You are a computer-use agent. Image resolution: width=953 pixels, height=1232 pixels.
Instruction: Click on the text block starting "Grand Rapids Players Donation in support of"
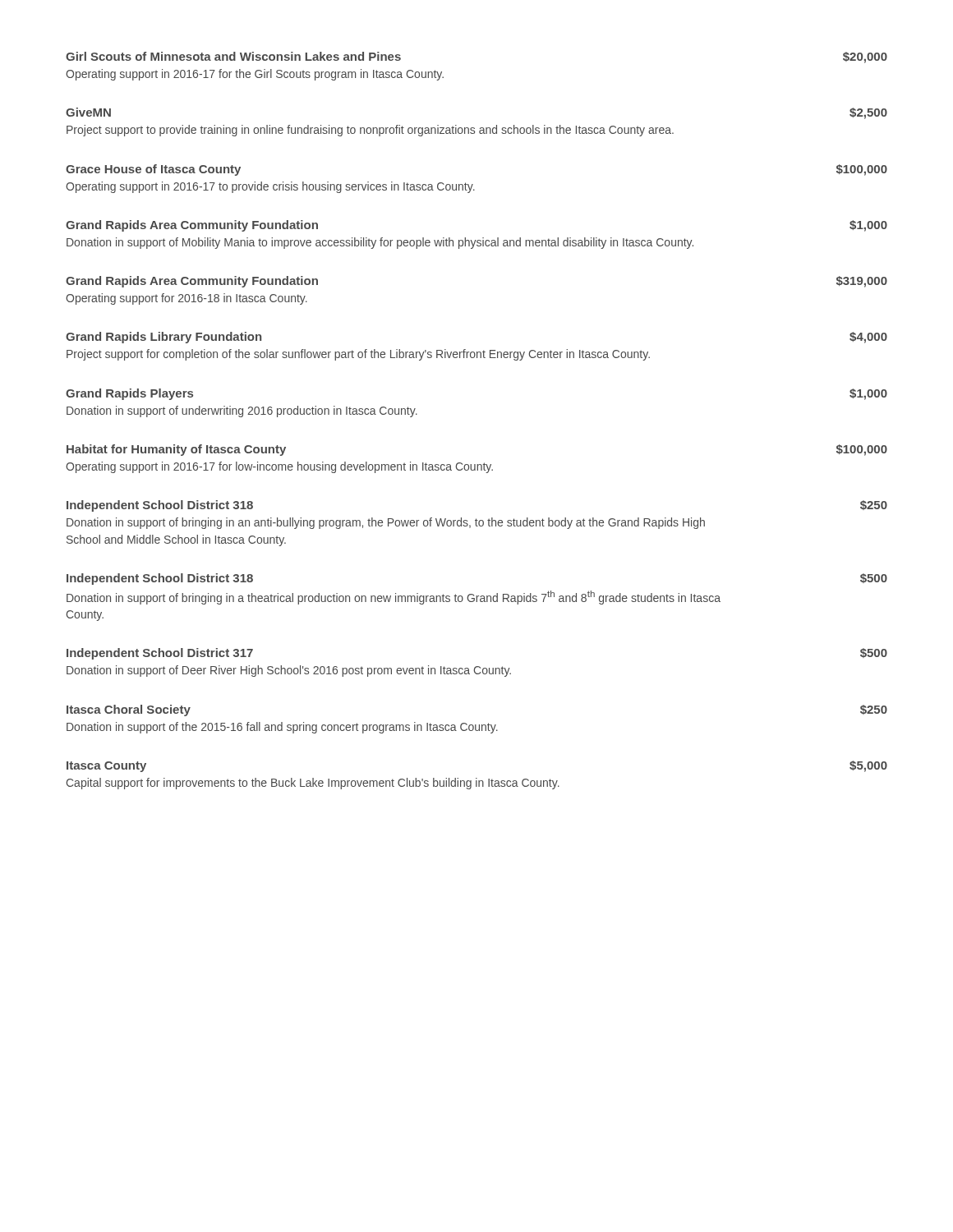coord(130,394)
